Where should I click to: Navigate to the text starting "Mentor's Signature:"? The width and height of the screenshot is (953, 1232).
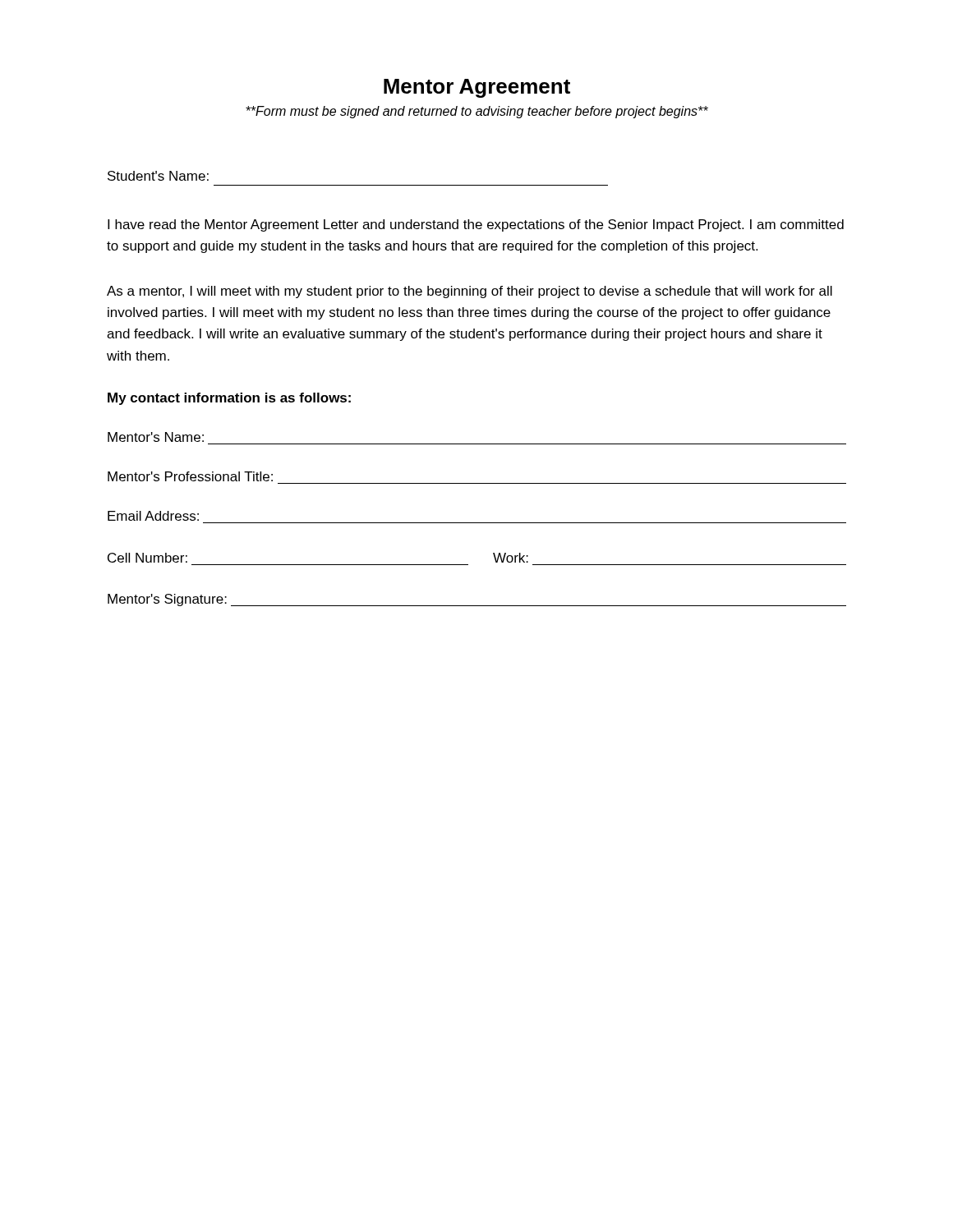coord(476,600)
